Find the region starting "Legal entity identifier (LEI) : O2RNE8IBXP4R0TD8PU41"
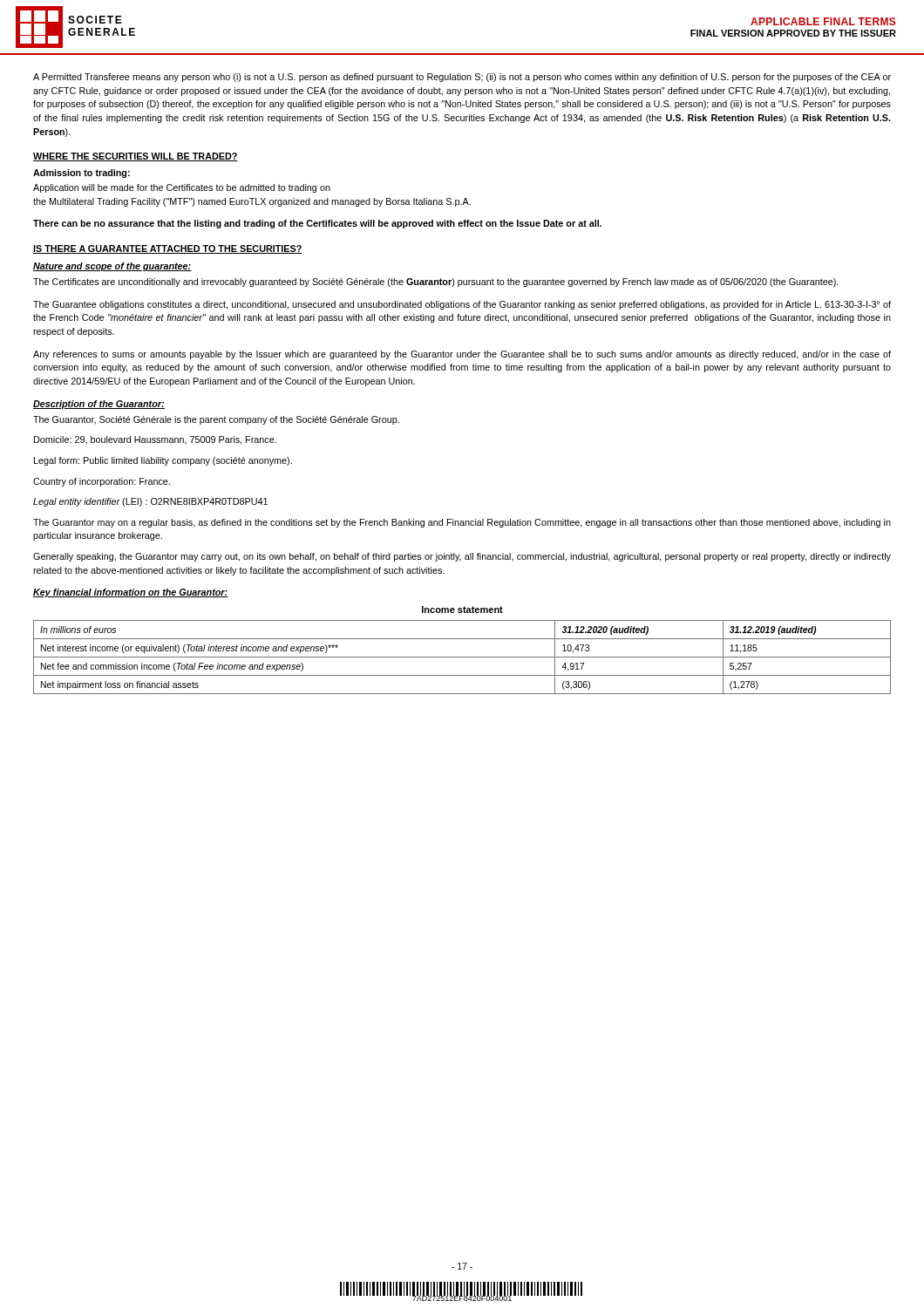Screen dimensions: 1308x924 [151, 501]
